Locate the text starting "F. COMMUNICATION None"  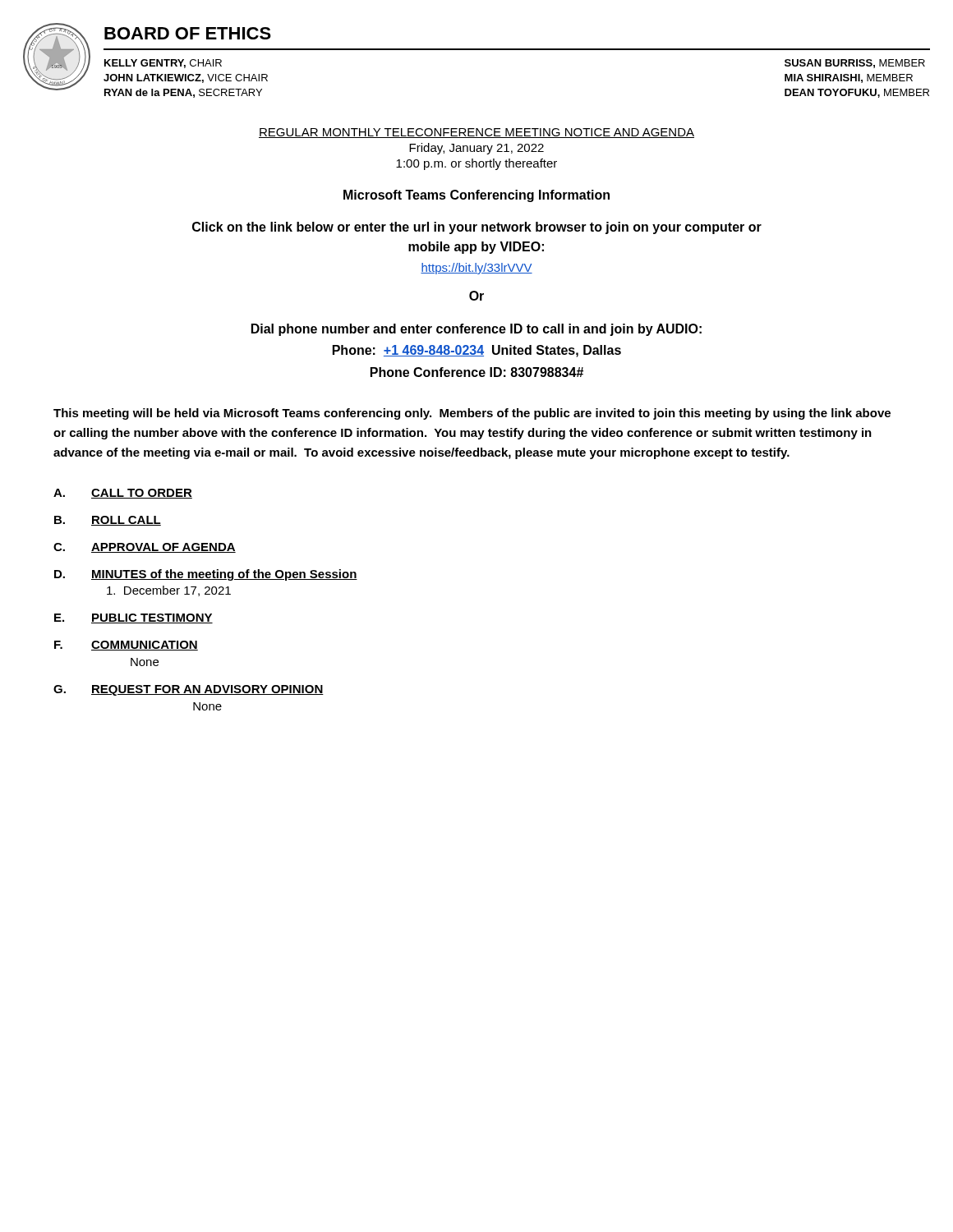coord(126,653)
